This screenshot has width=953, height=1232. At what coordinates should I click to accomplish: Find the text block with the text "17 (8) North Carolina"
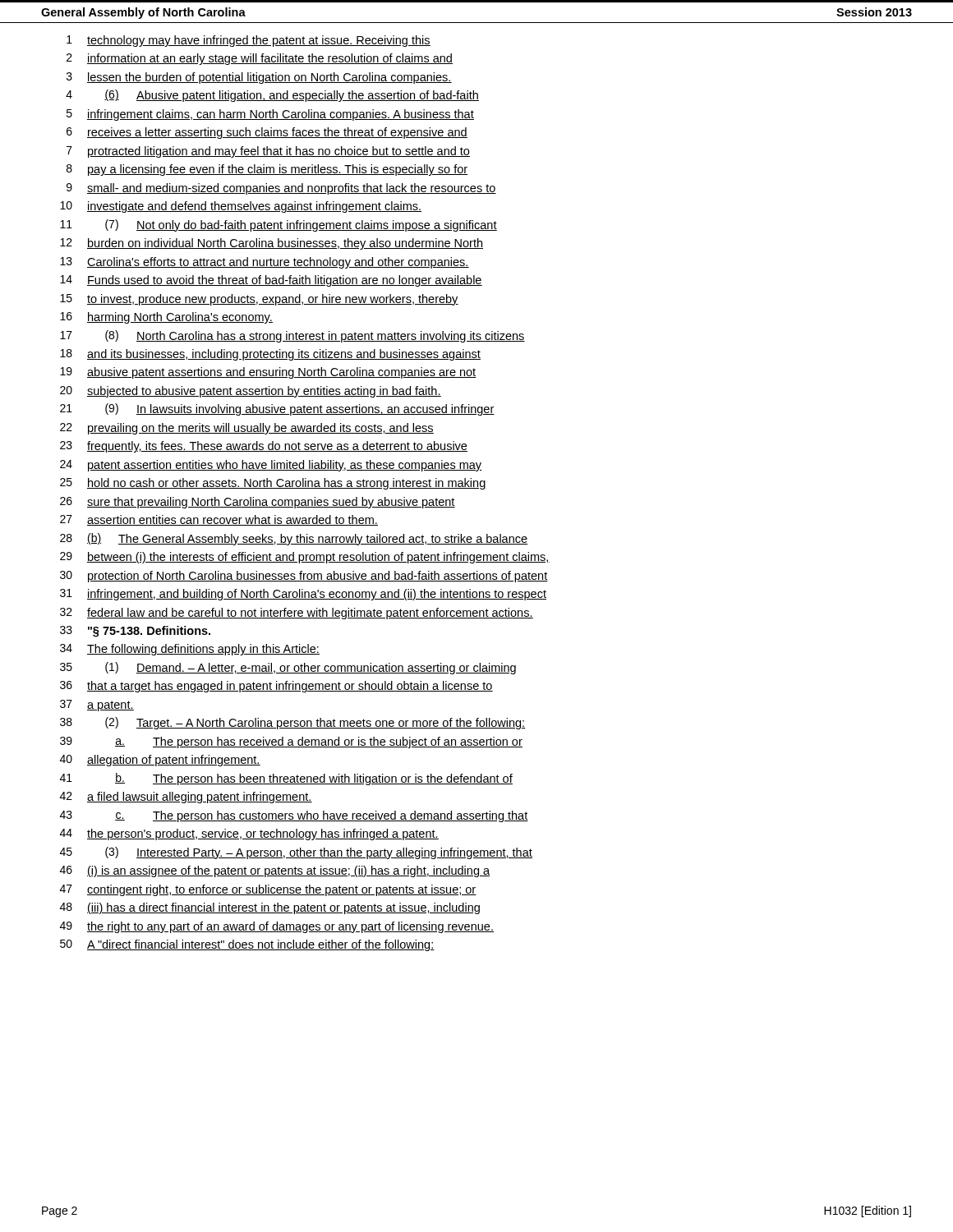(476, 363)
